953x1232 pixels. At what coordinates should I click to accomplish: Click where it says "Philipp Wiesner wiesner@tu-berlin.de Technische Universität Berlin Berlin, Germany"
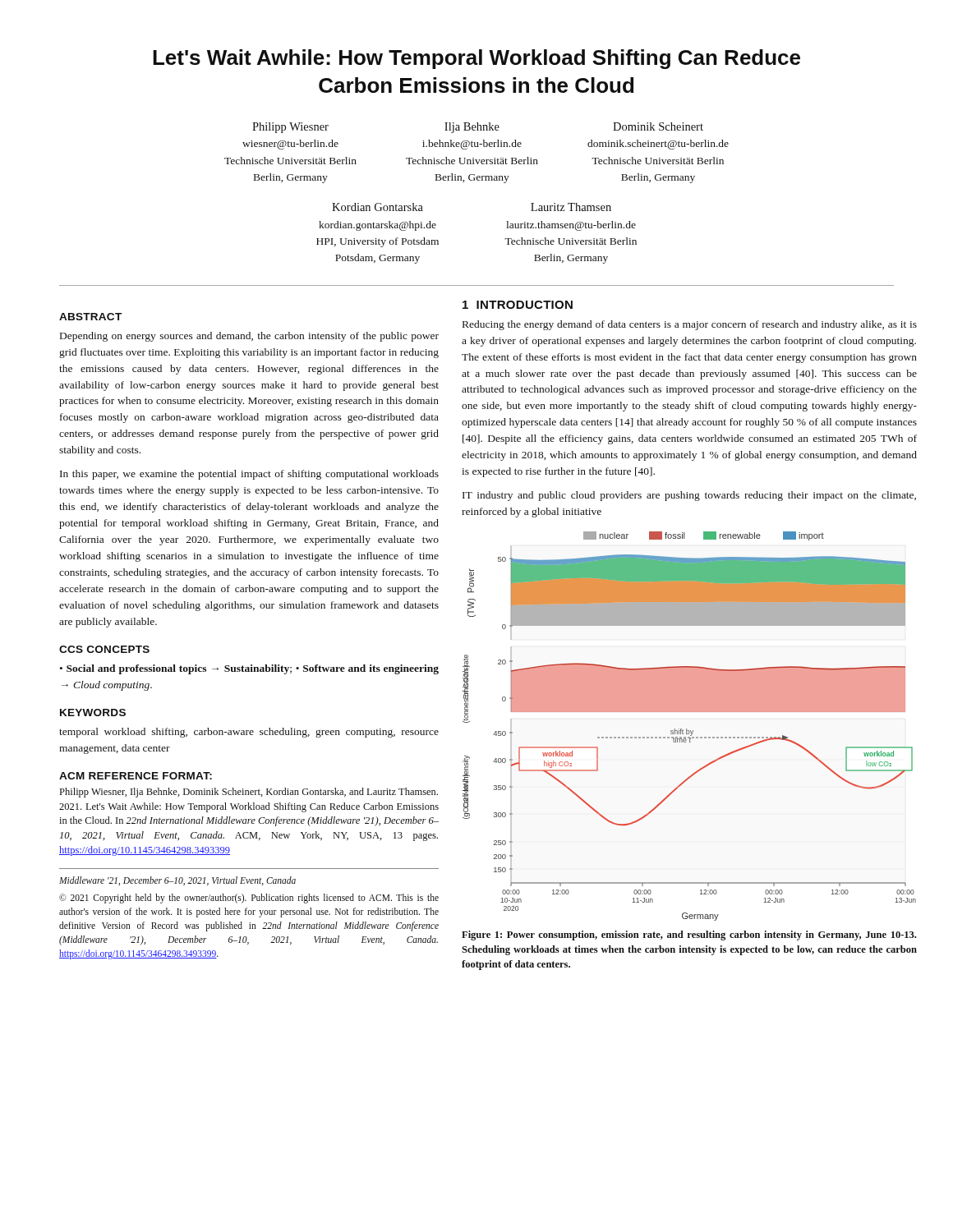tap(290, 150)
